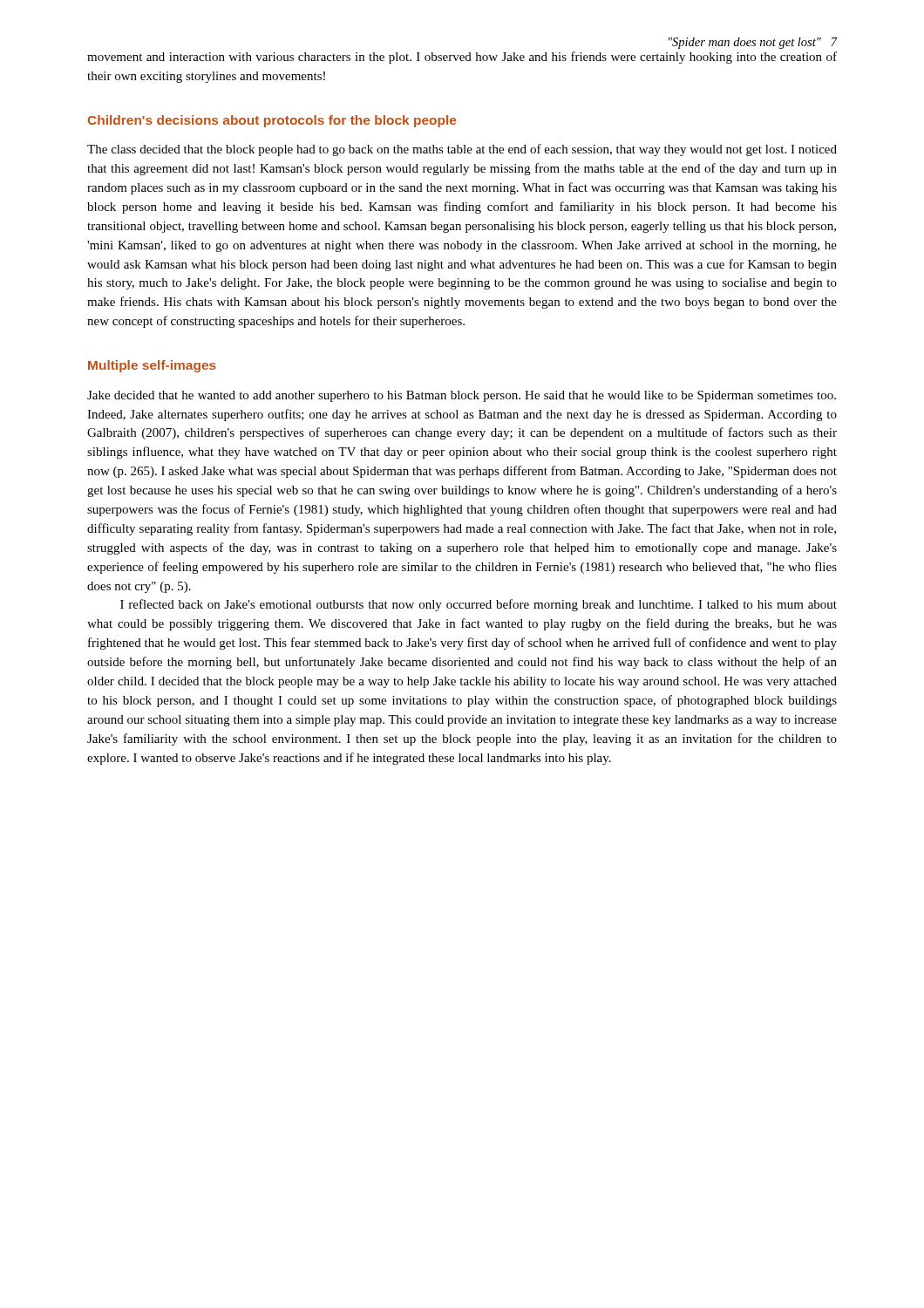Image resolution: width=924 pixels, height=1308 pixels.
Task: Point to the block starting "Children's decisions about"
Action: click(272, 120)
